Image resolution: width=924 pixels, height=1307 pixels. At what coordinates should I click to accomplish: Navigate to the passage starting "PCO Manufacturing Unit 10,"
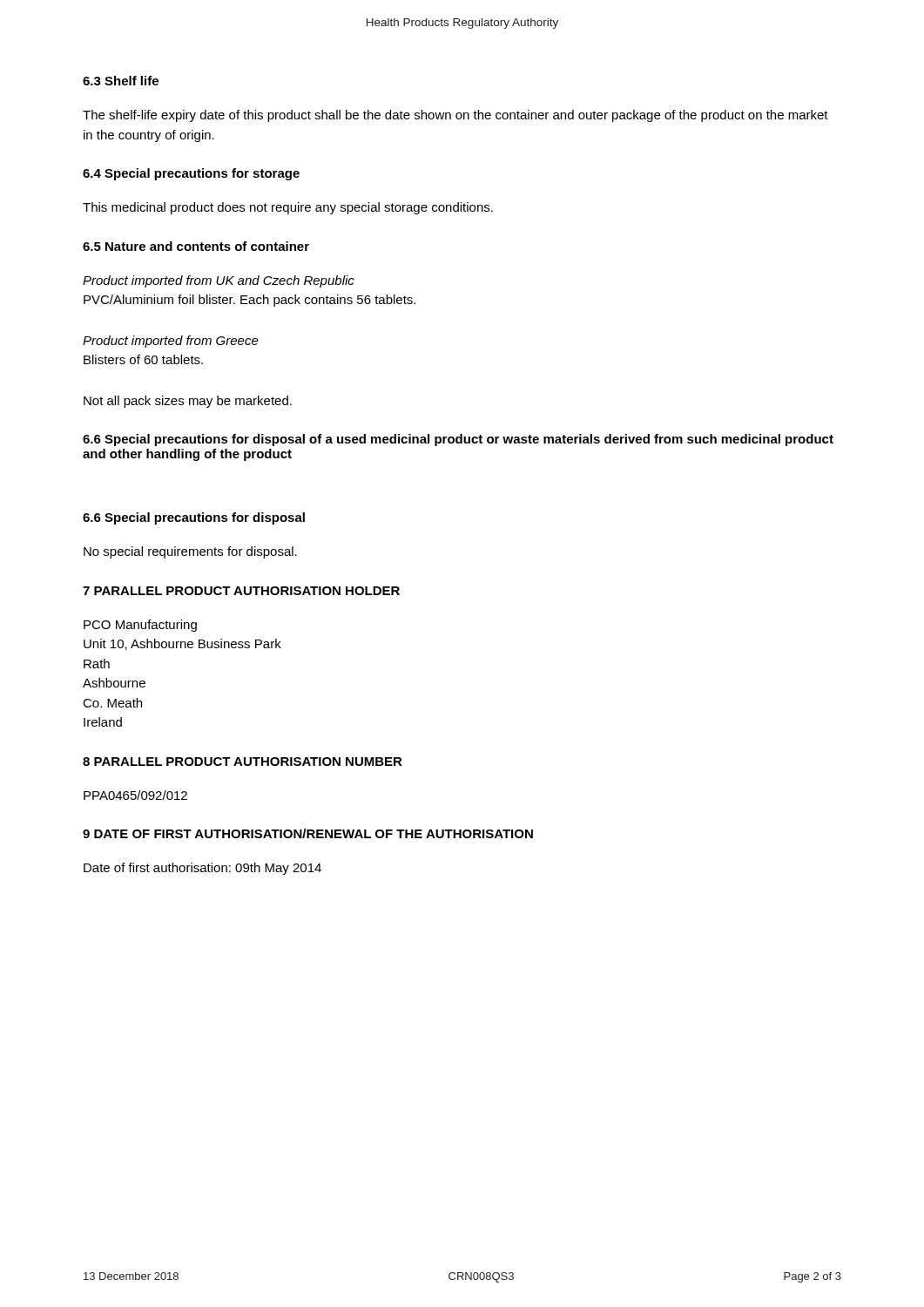140,626
